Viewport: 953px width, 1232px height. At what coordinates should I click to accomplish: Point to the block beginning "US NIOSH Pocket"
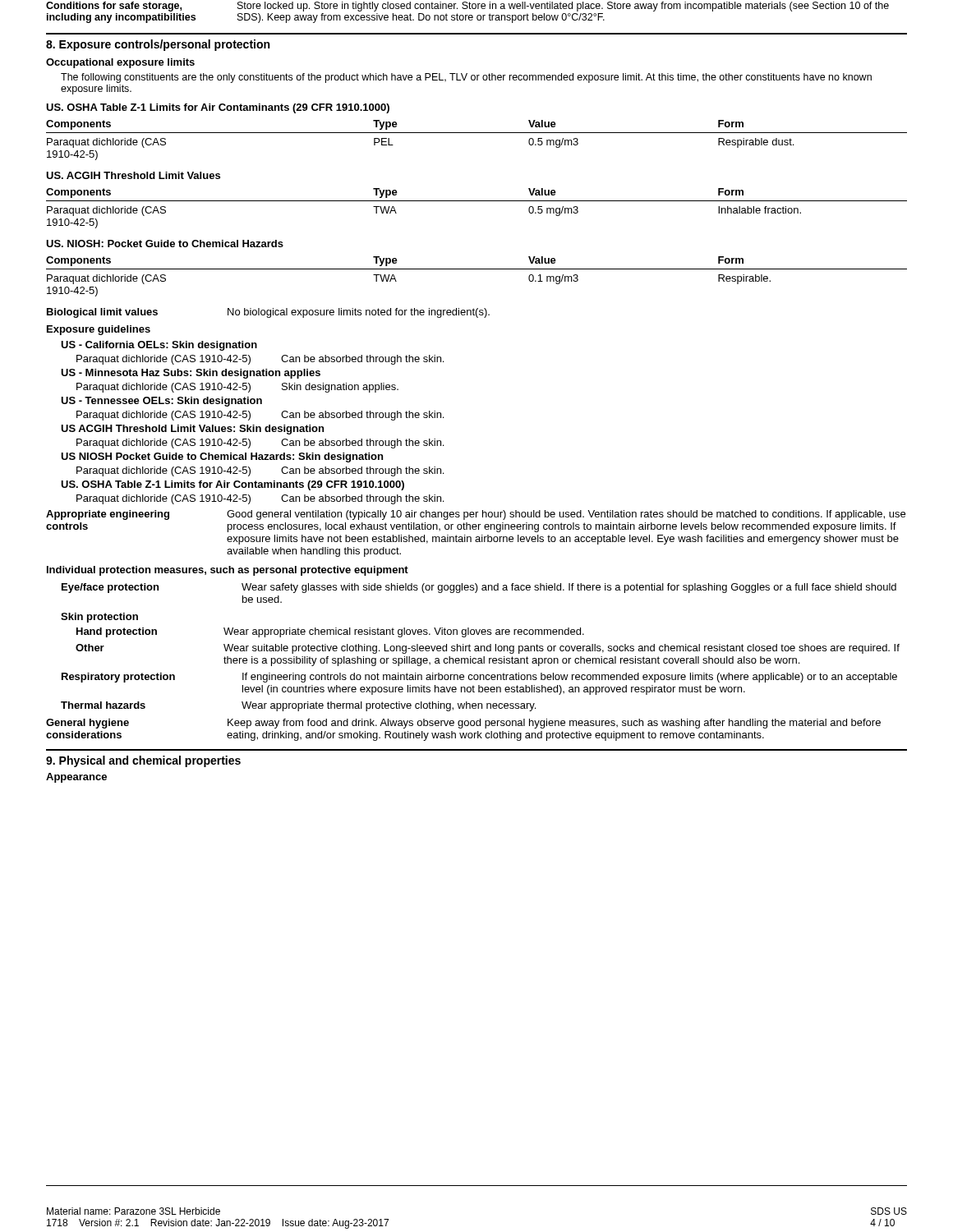point(222,456)
